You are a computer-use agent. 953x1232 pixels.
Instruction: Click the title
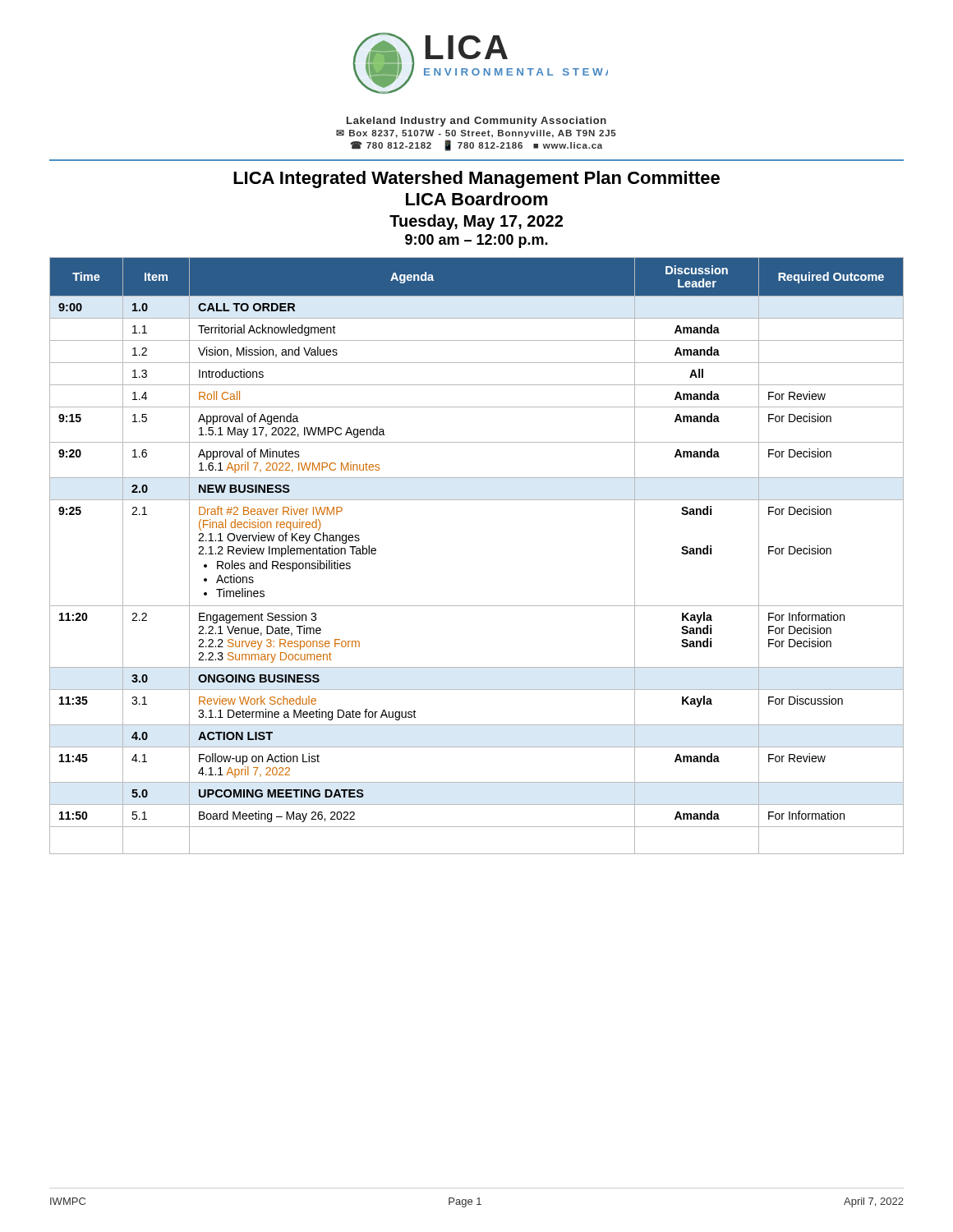[476, 208]
